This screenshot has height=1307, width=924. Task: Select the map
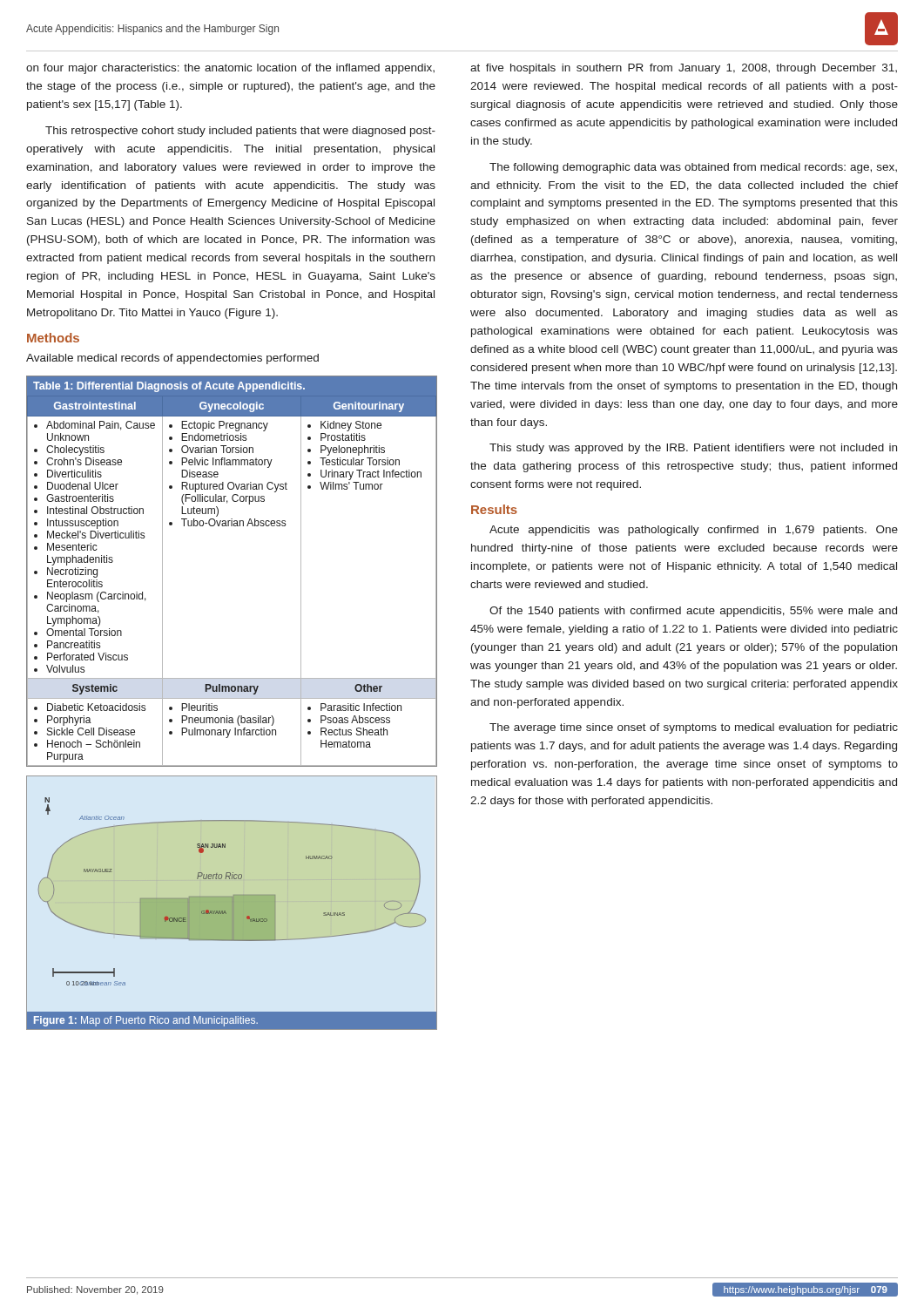coord(232,903)
